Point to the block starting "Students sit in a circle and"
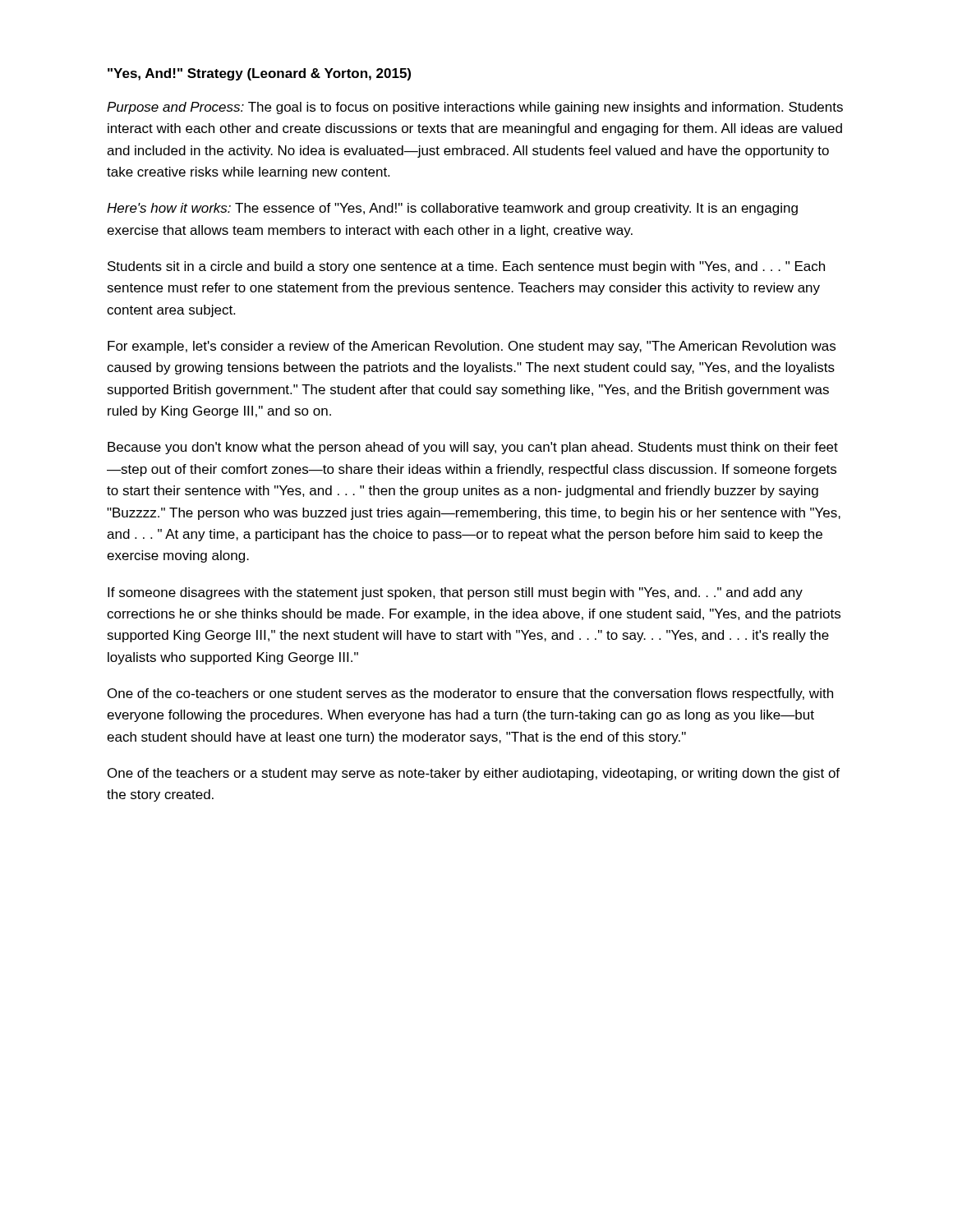This screenshot has width=953, height=1232. pyautogui.click(x=466, y=288)
